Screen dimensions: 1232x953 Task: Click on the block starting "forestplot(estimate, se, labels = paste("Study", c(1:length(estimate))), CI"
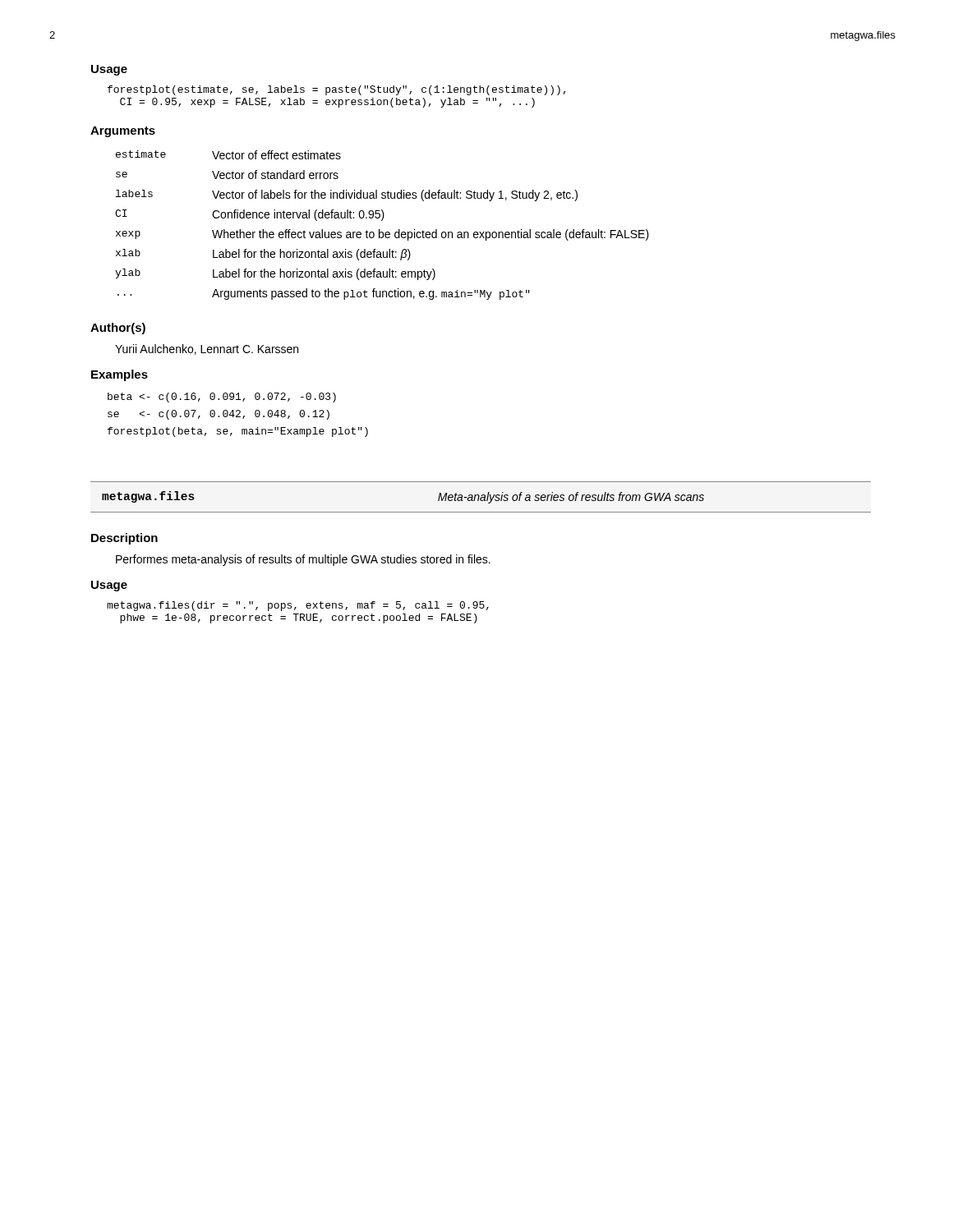point(489,96)
